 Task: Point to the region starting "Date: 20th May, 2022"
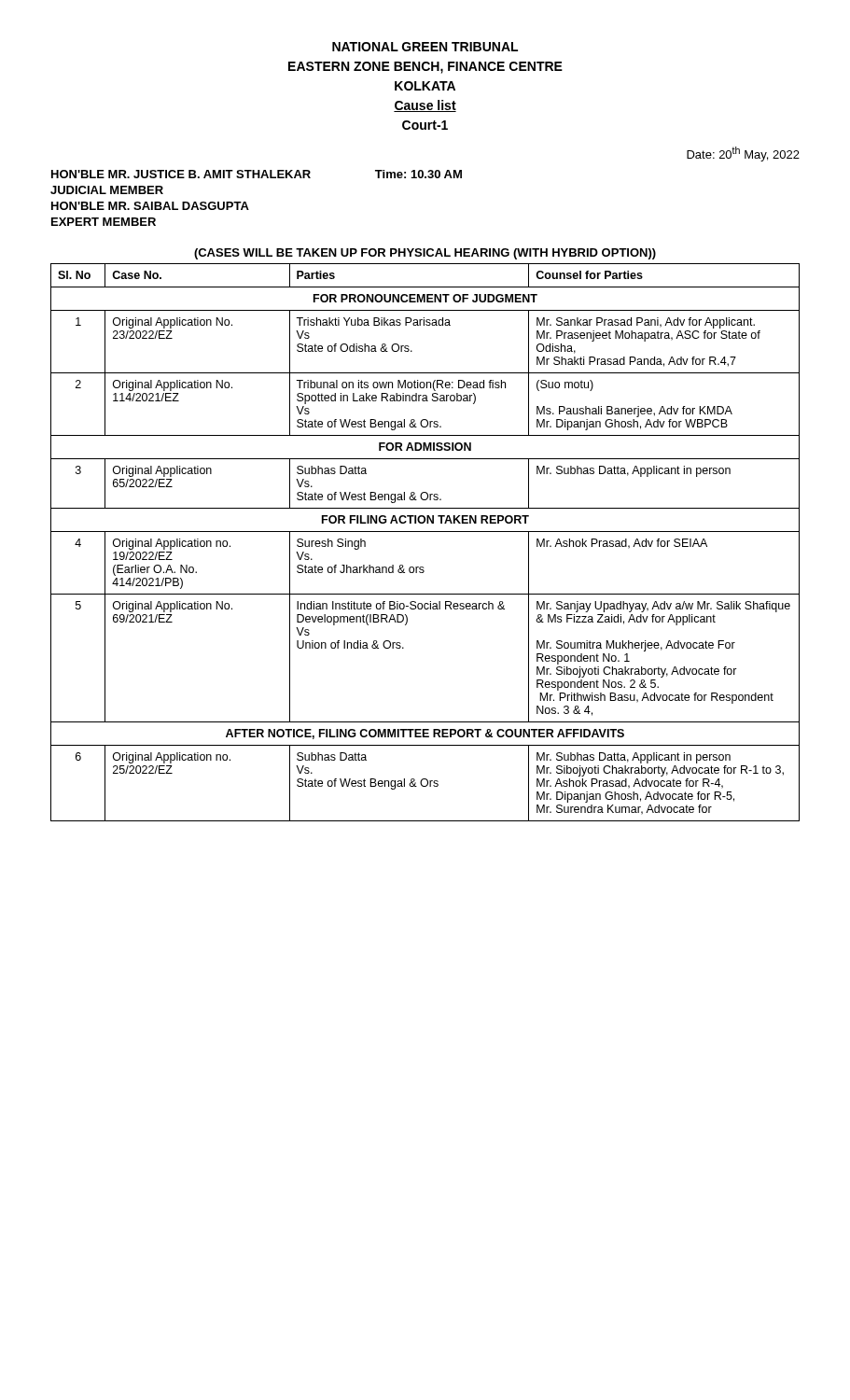point(743,153)
